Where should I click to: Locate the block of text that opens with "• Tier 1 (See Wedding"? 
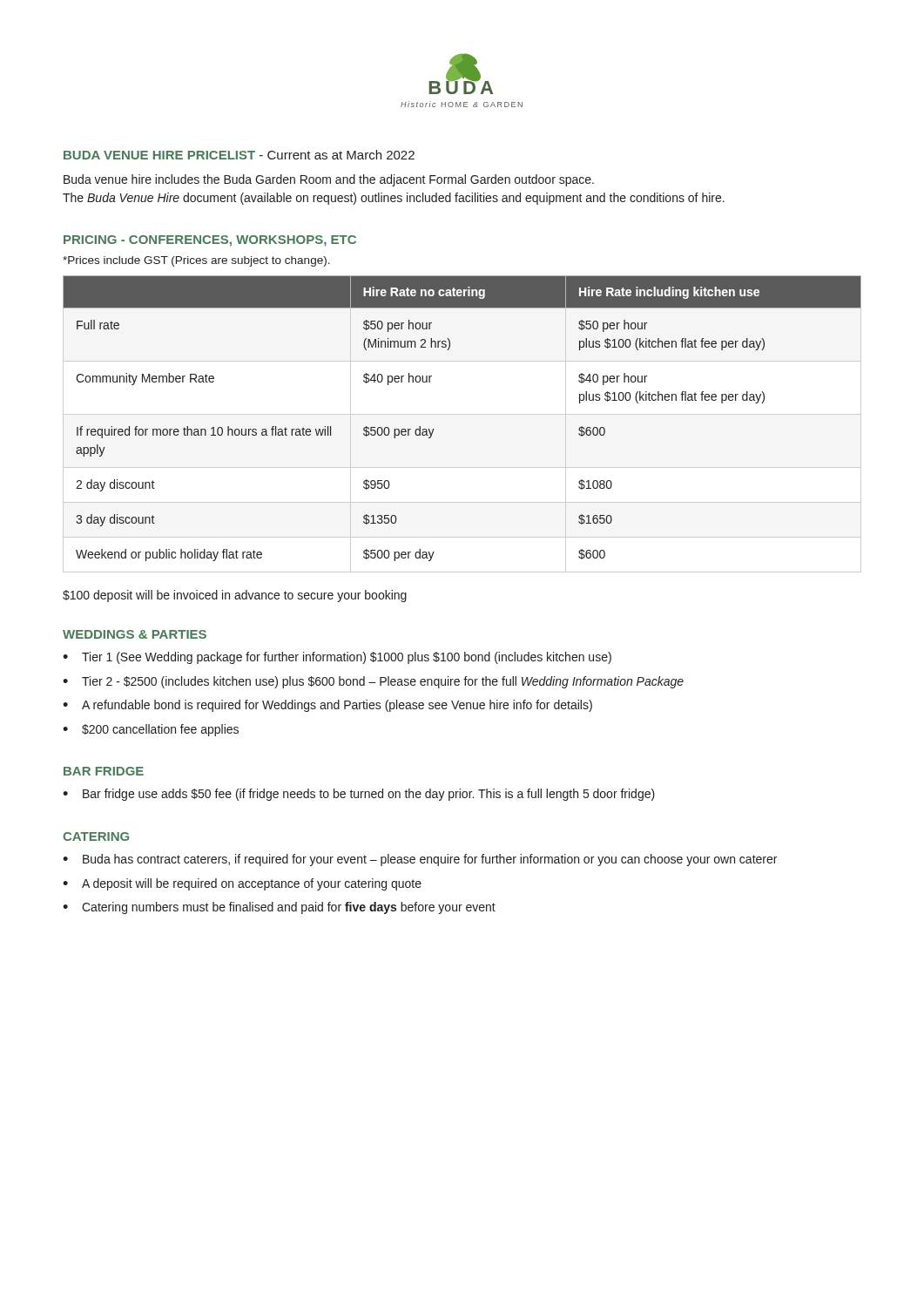pos(462,658)
